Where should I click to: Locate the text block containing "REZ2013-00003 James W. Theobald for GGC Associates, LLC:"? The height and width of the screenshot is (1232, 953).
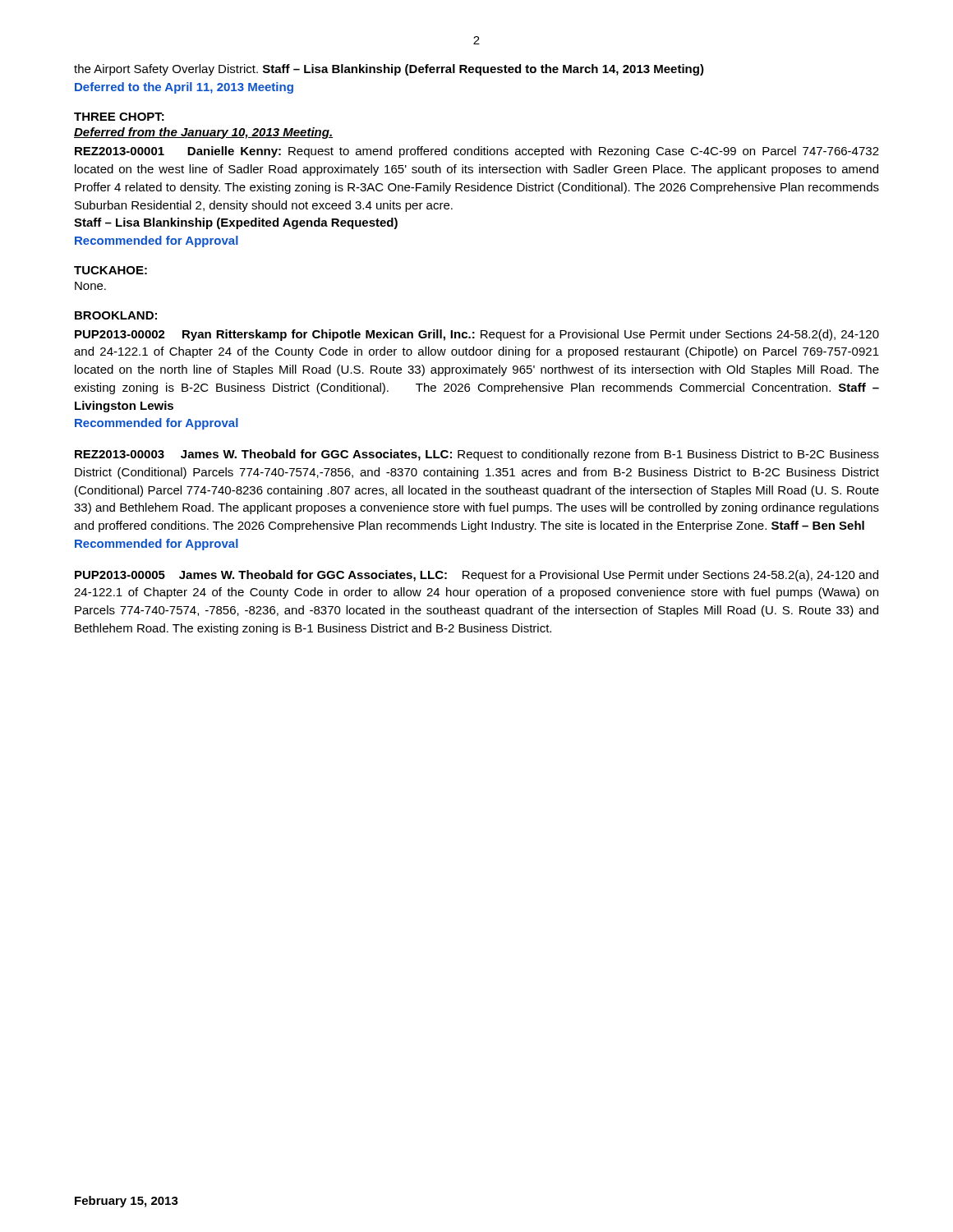476,499
